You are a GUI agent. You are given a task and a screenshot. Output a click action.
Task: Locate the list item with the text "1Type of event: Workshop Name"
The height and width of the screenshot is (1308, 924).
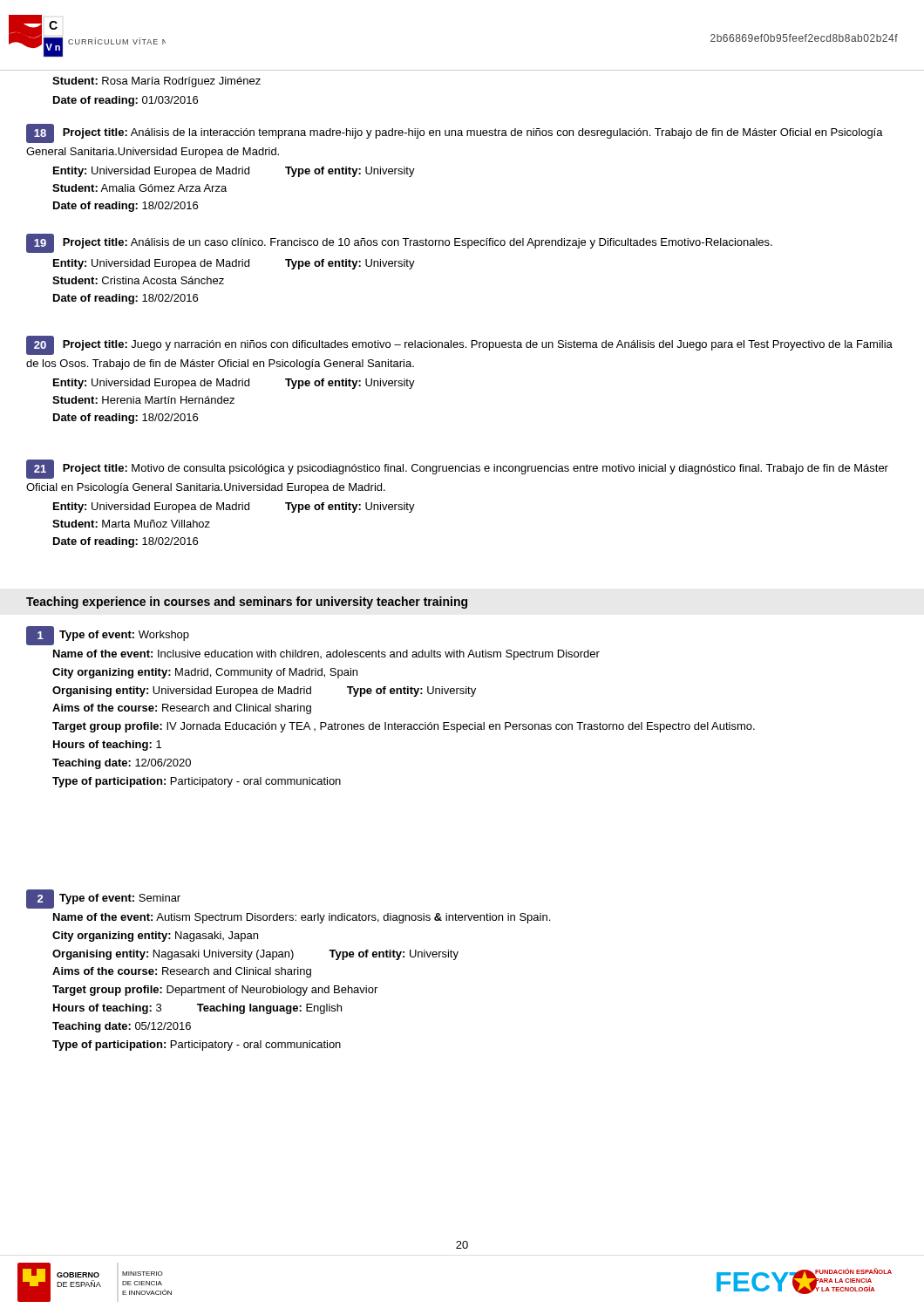[x=108, y=636]
